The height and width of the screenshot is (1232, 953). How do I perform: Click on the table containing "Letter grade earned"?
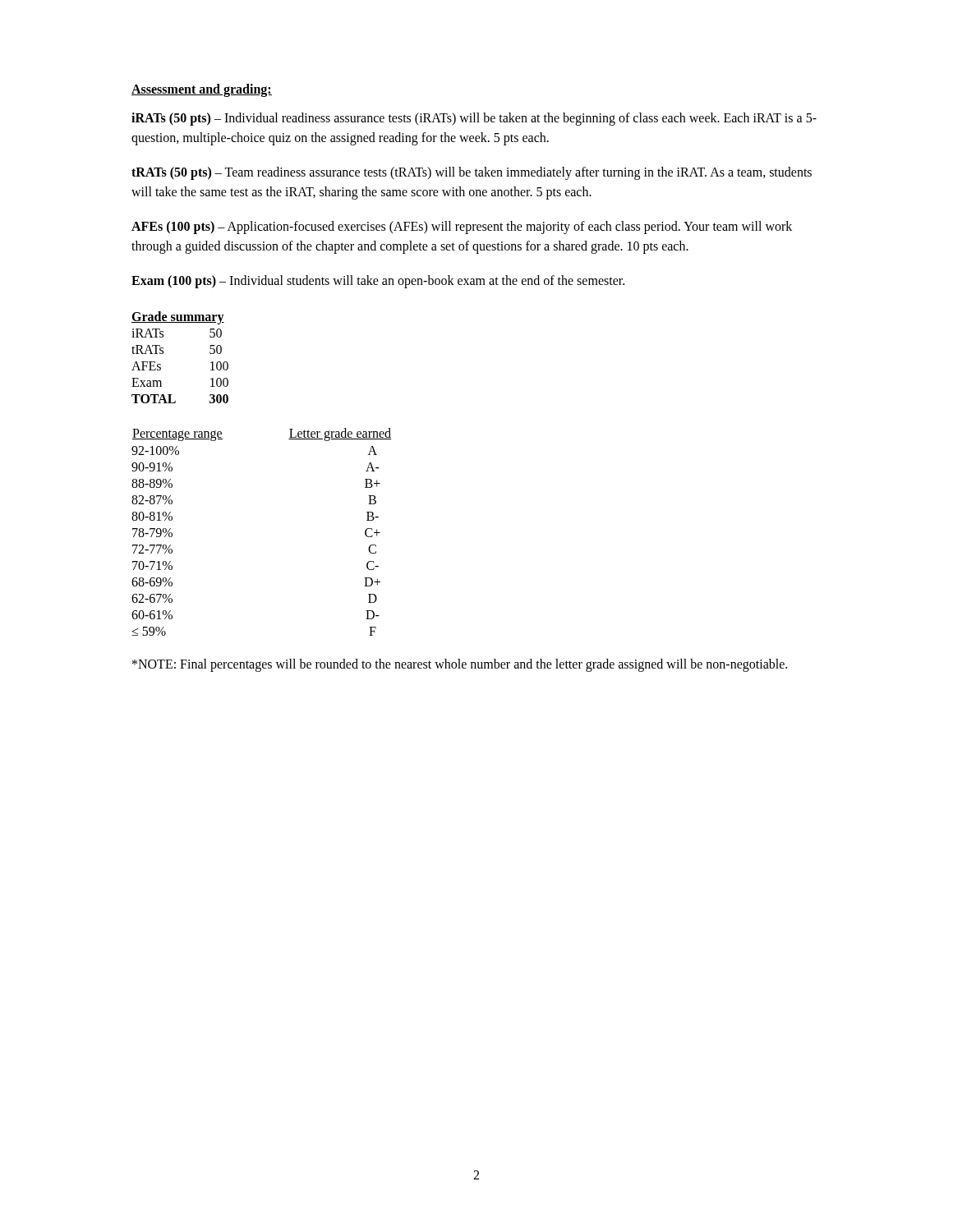tap(476, 533)
